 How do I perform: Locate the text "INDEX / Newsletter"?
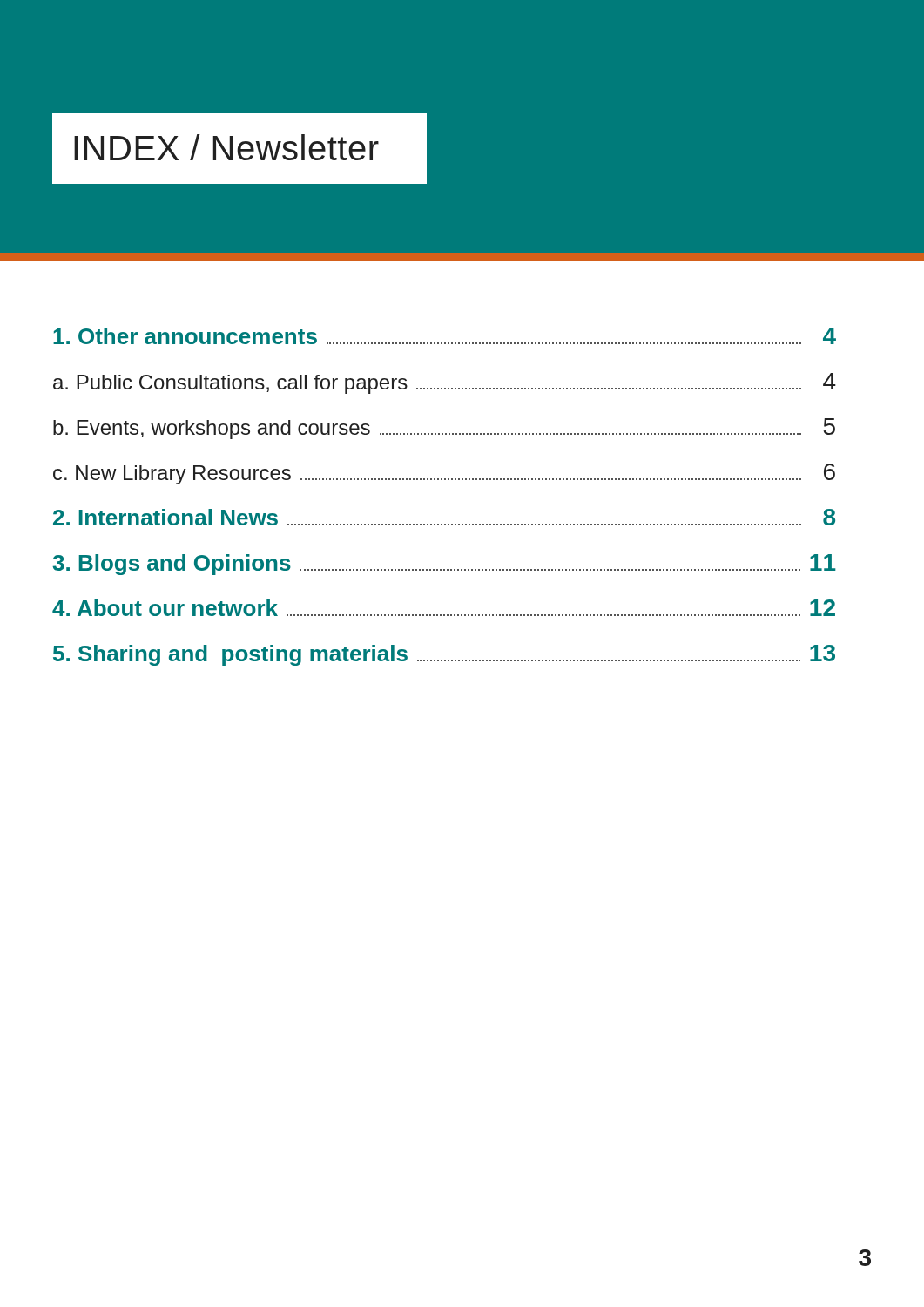pos(225,148)
